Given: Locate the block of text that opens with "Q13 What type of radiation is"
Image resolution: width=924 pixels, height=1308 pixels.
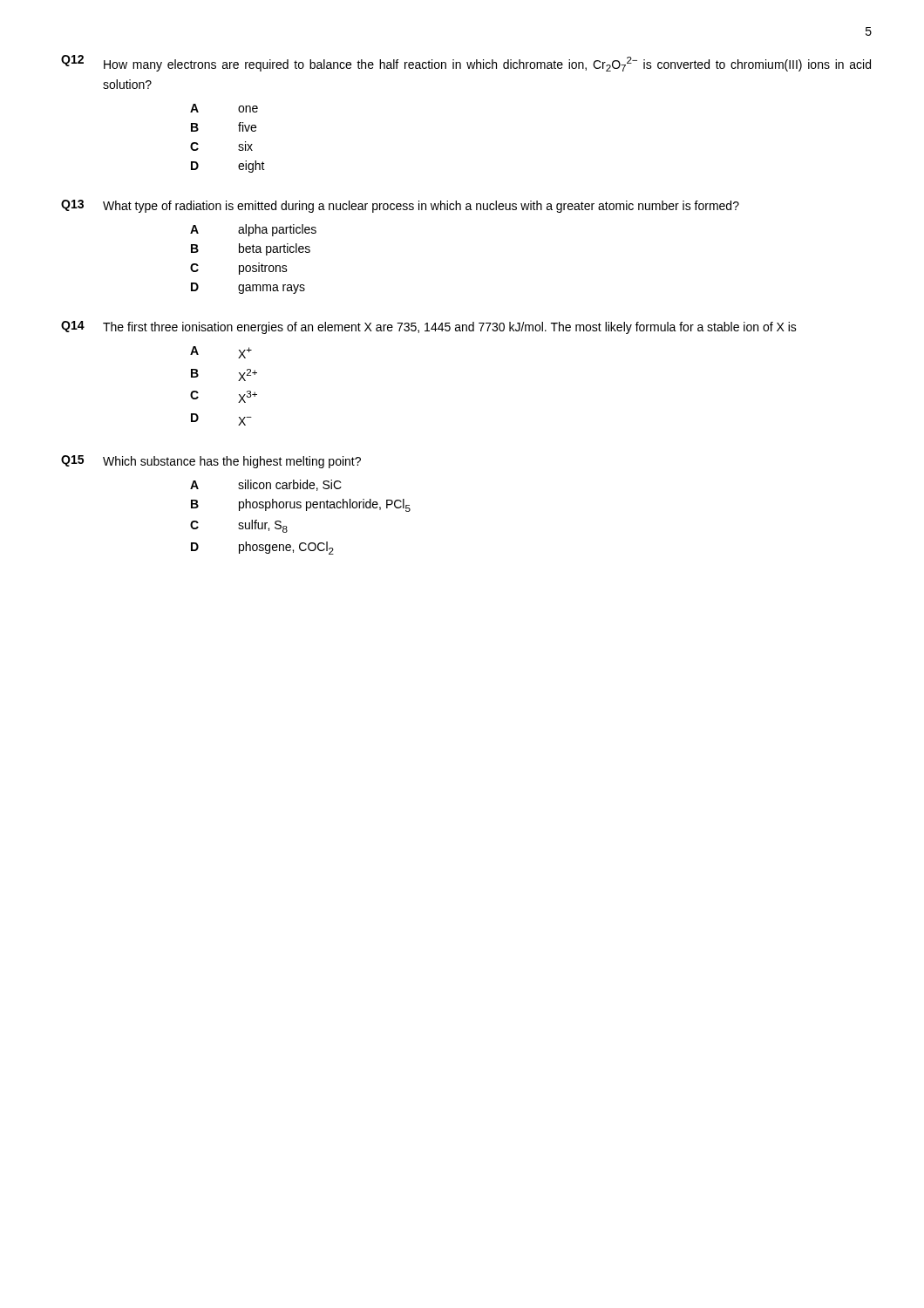Looking at the screenshot, I should (400, 206).
